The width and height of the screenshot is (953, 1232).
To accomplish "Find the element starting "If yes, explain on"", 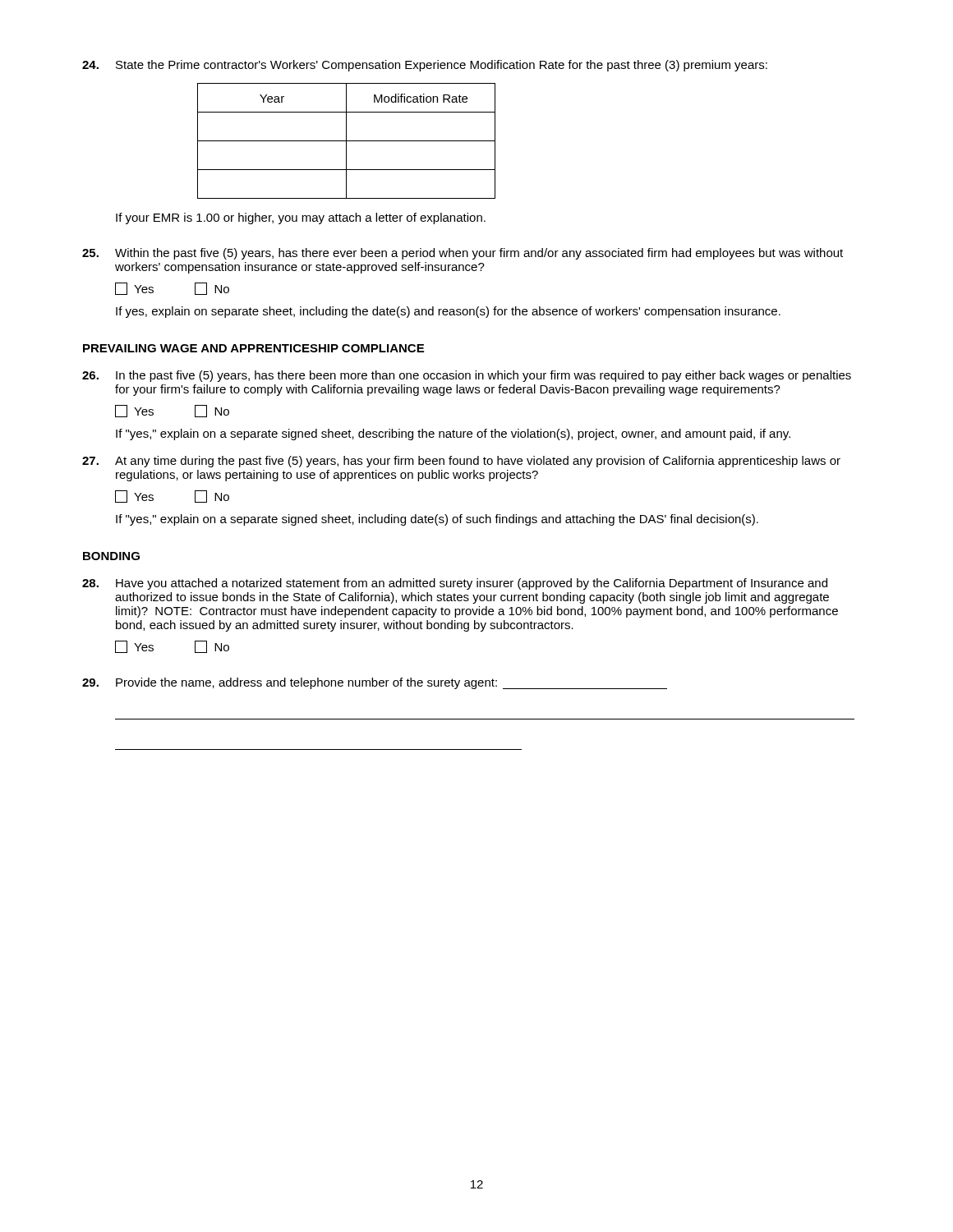I will 448,311.
